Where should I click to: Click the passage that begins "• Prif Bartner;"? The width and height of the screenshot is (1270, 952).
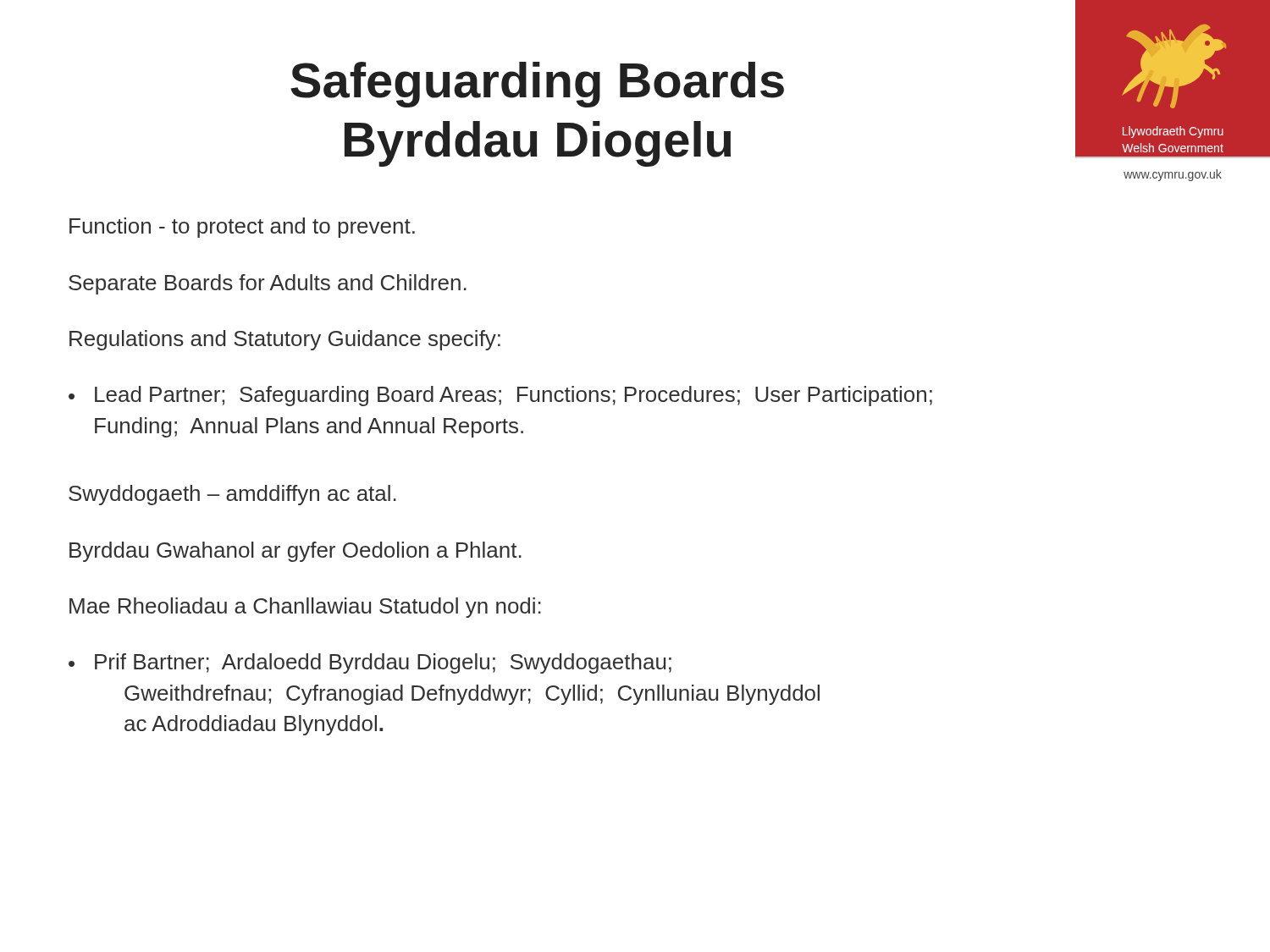point(538,693)
